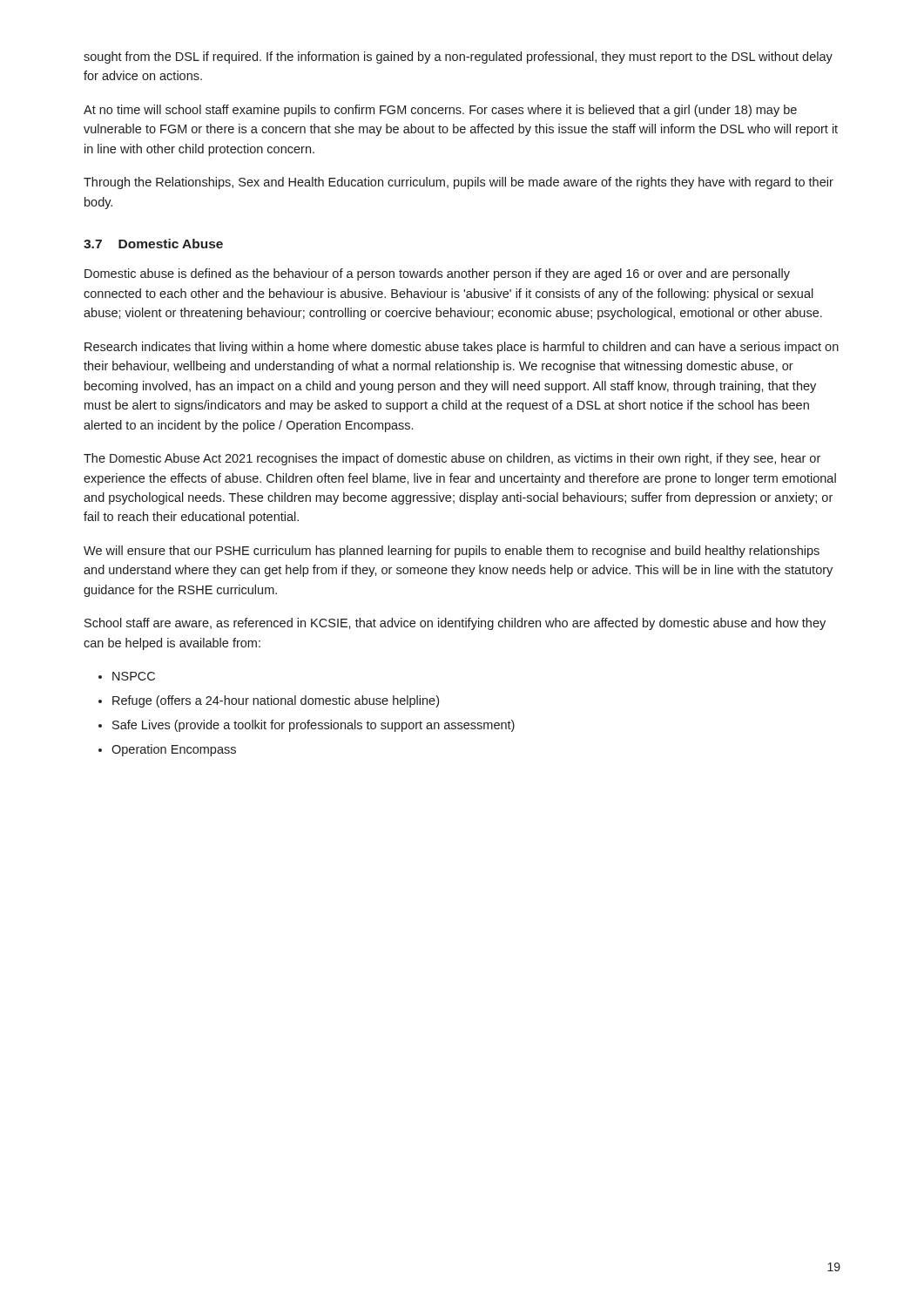Select the region starting "At no time will school"
Viewport: 924px width, 1307px height.
point(461,129)
